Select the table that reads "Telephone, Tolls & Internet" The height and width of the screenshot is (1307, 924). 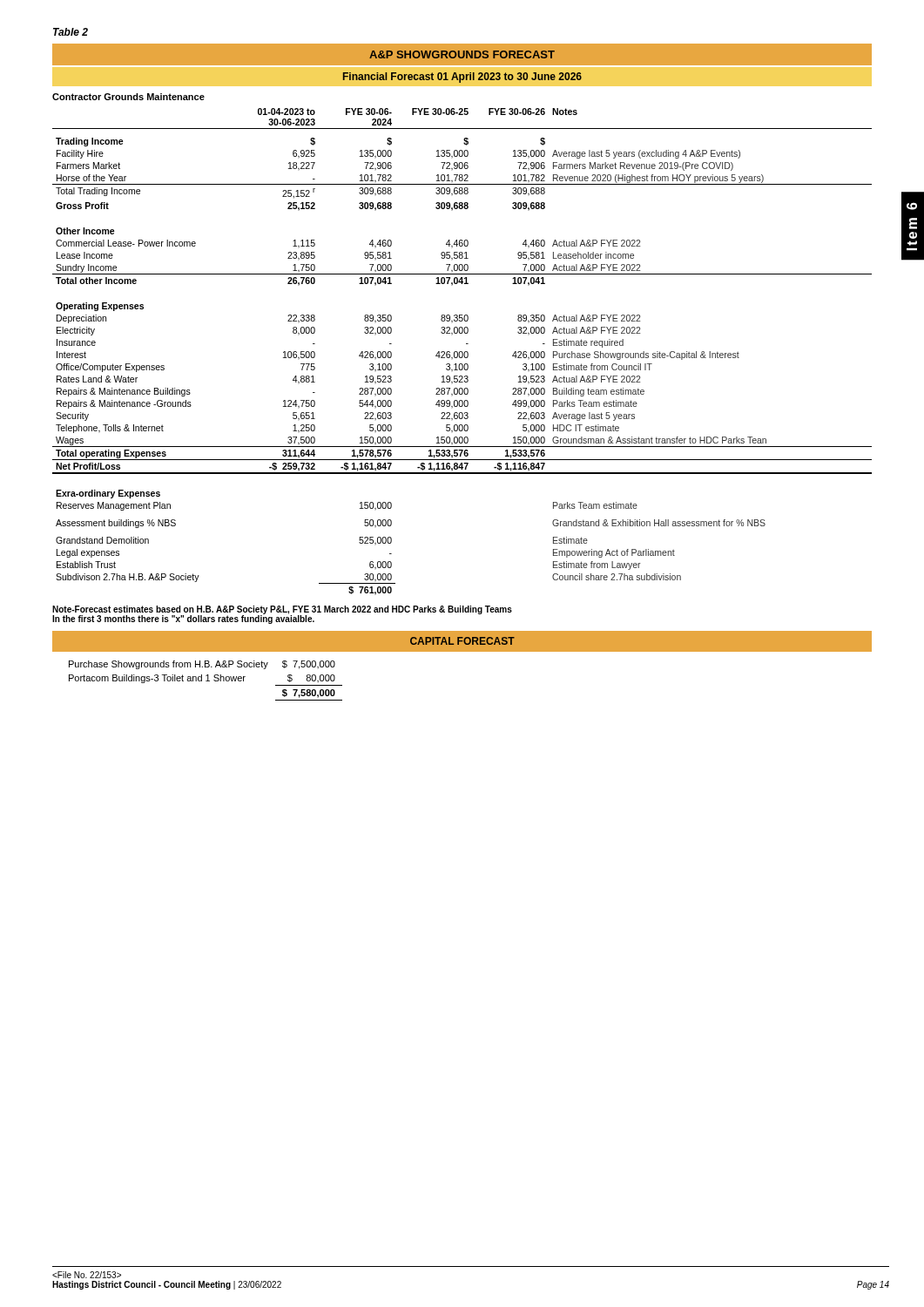coord(462,351)
